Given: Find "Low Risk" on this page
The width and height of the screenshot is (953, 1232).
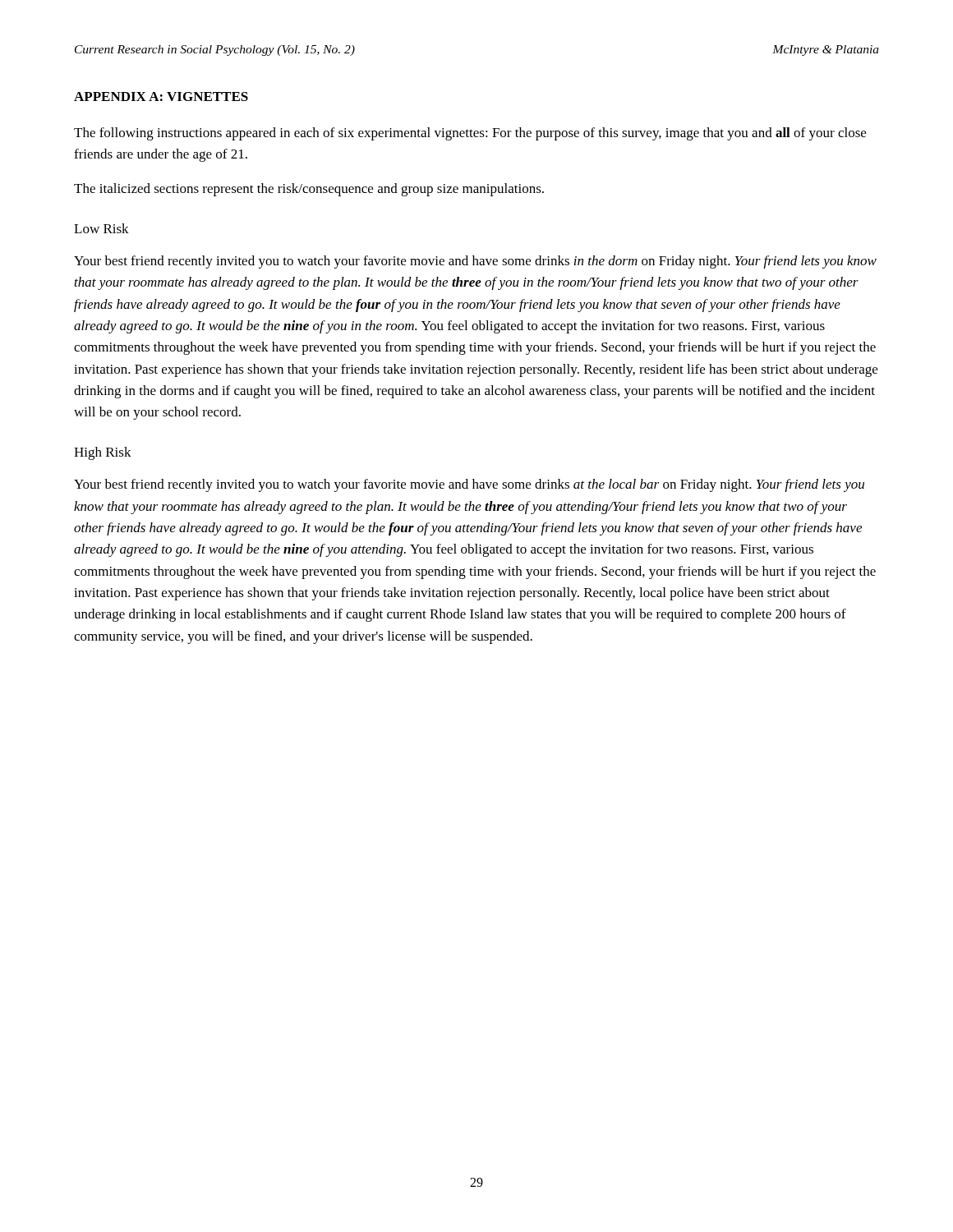Looking at the screenshot, I should click(101, 228).
